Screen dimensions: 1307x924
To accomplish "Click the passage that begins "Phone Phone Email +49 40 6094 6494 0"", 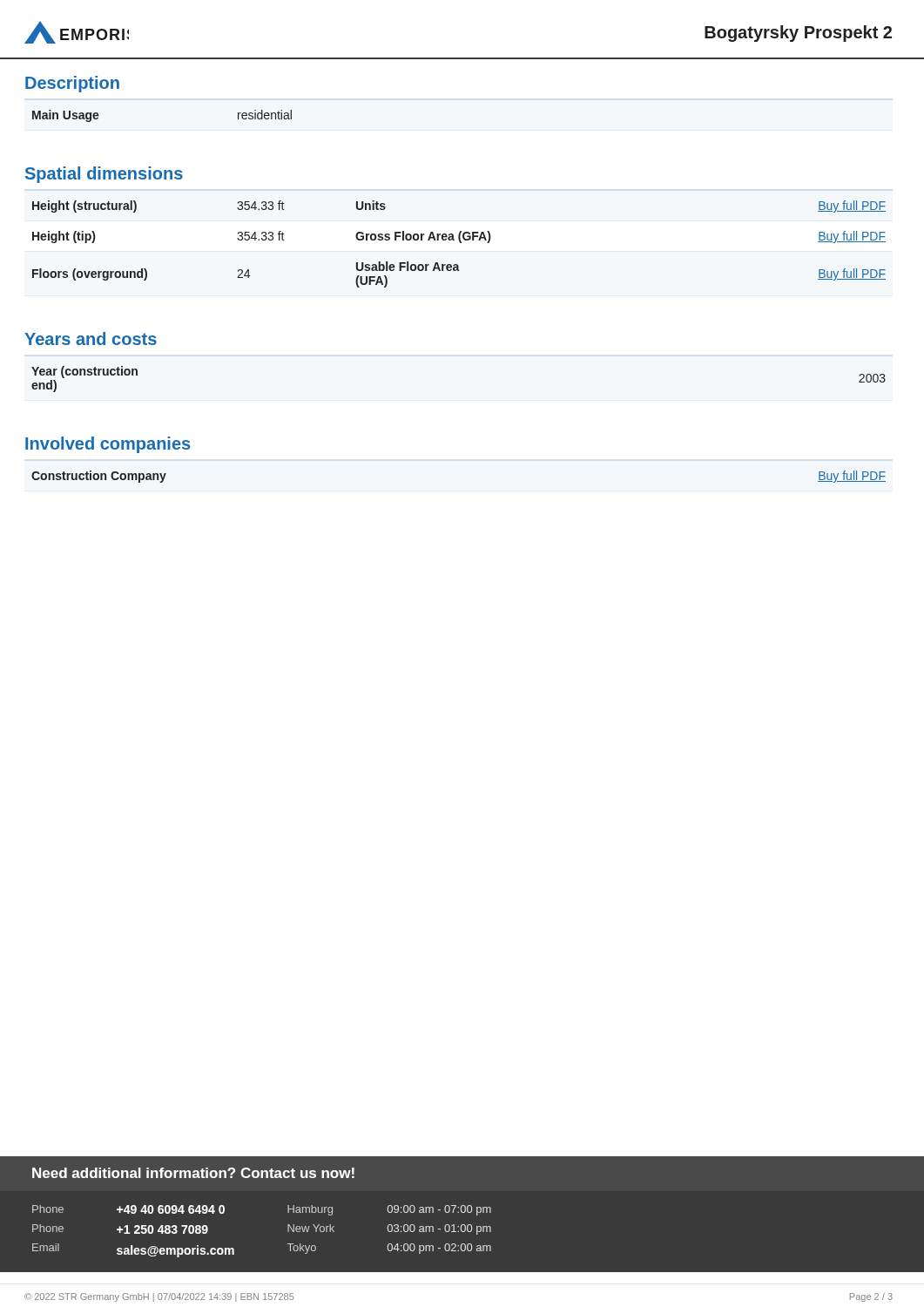I will click(x=47, y=1212).
